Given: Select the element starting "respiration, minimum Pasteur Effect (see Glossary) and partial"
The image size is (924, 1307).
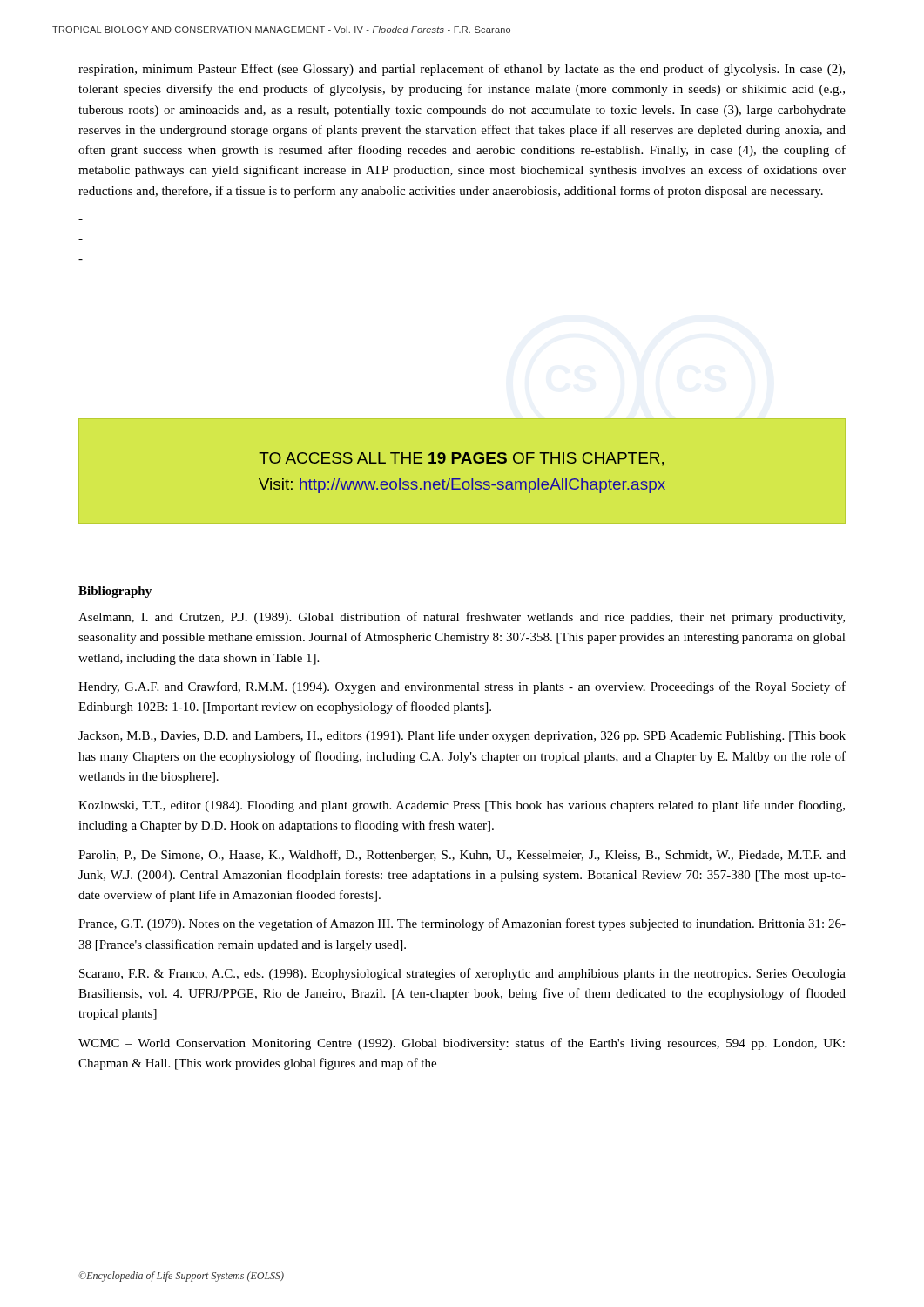Looking at the screenshot, I should coord(462,130).
